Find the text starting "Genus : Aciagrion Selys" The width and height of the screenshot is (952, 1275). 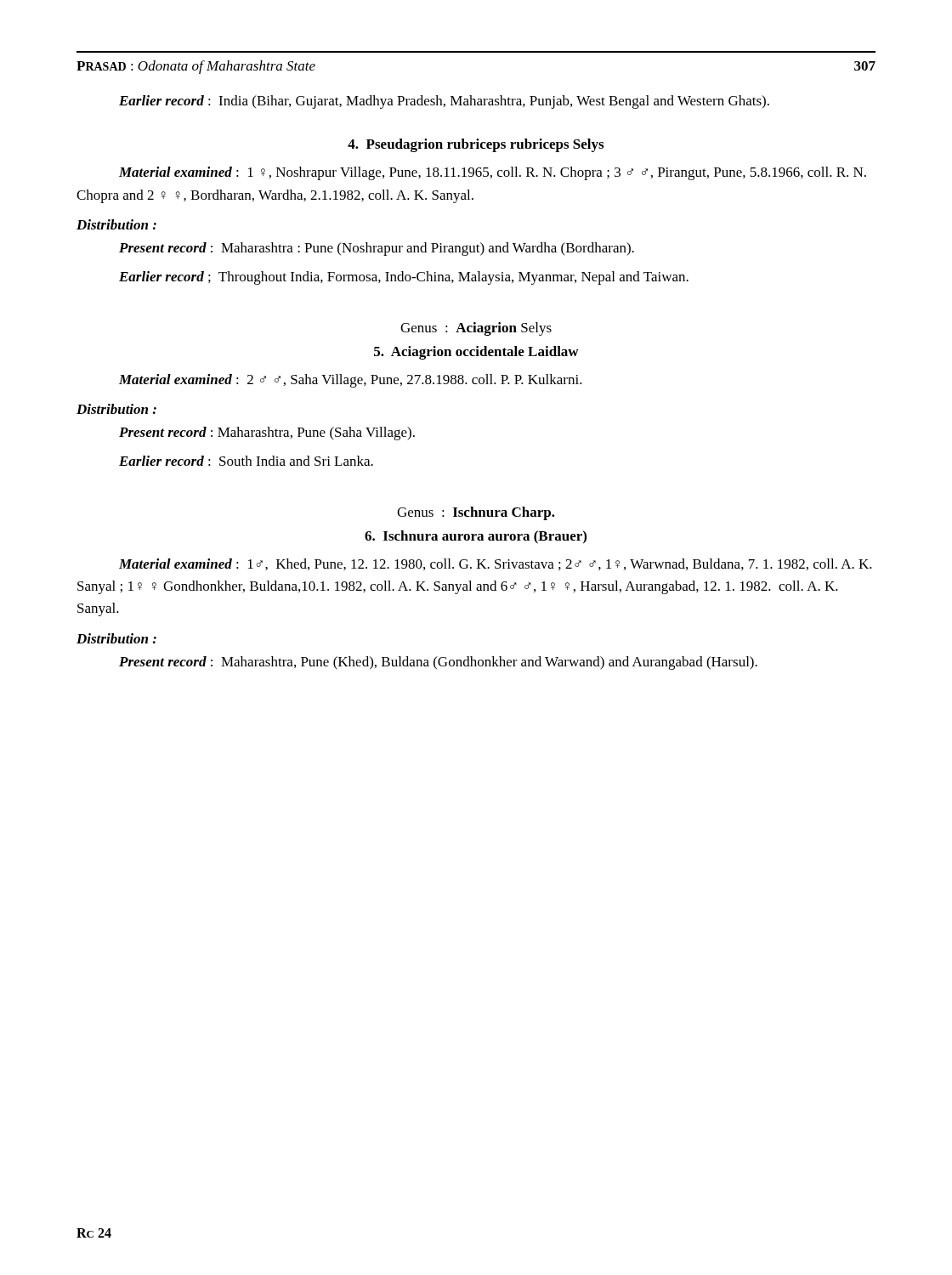click(x=476, y=327)
